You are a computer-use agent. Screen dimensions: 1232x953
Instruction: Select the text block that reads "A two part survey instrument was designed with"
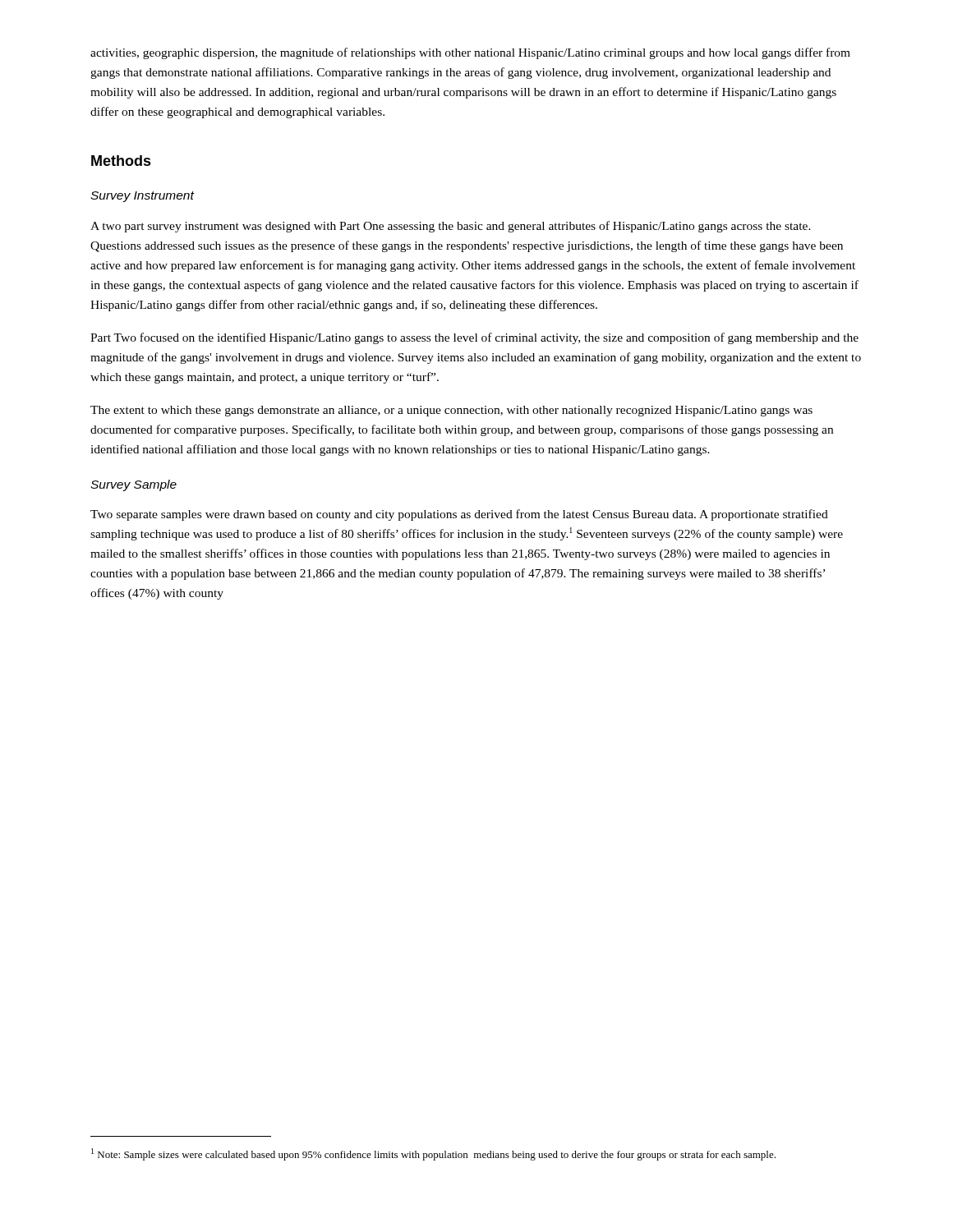point(476,265)
